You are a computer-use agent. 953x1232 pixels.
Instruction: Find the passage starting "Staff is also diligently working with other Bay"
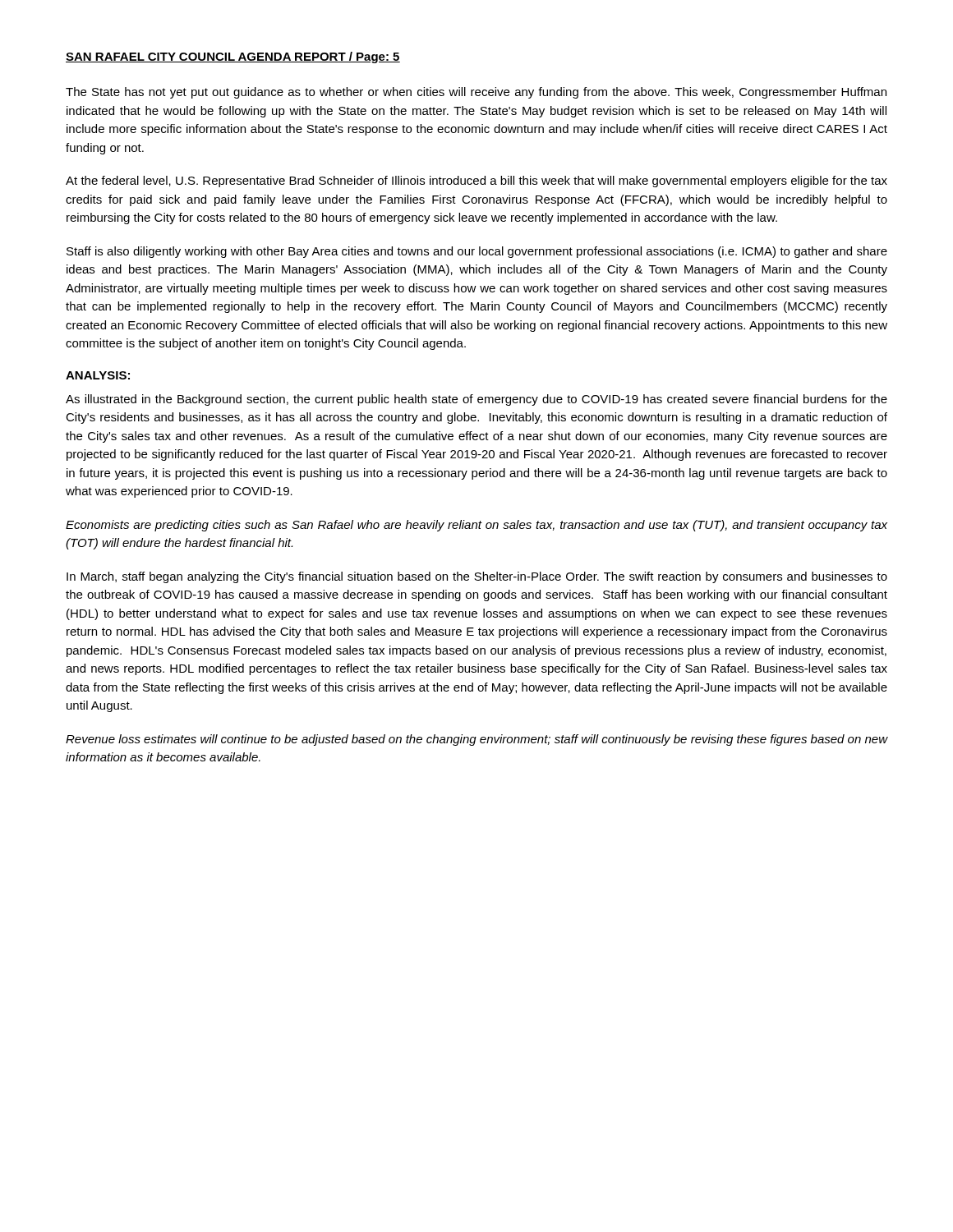pos(476,297)
